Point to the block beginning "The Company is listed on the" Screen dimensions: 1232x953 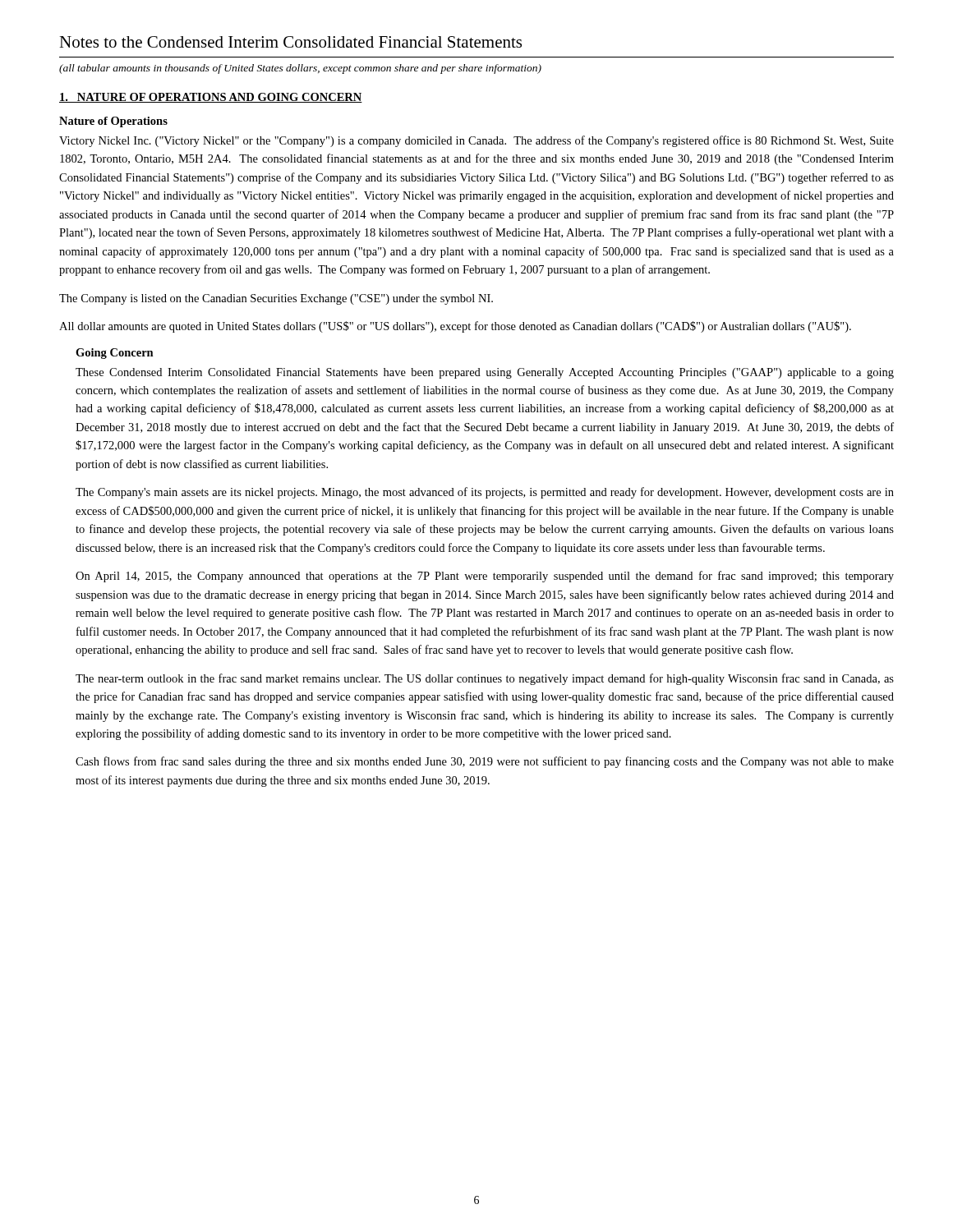tap(276, 298)
